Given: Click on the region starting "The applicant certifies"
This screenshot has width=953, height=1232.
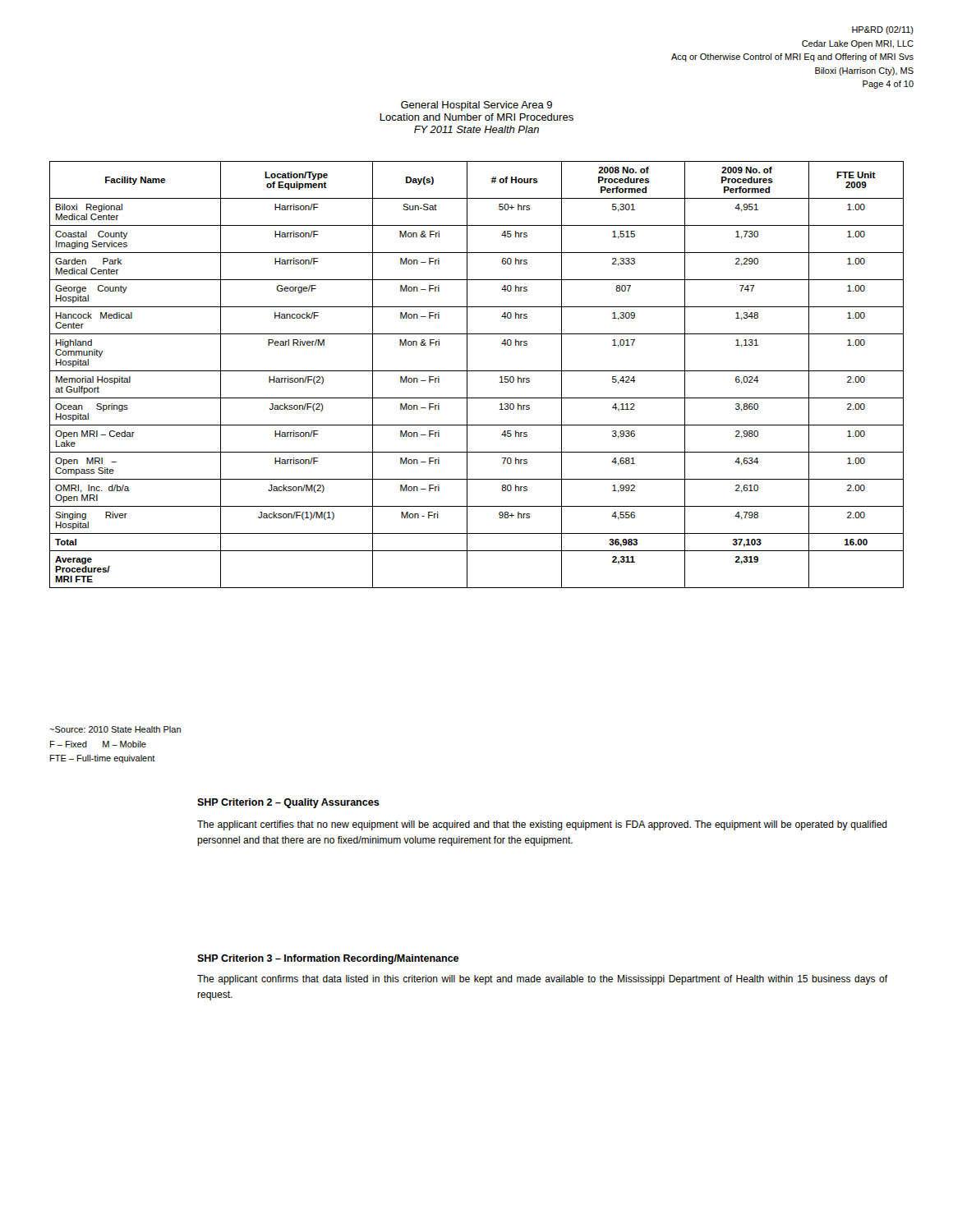Looking at the screenshot, I should coord(542,832).
